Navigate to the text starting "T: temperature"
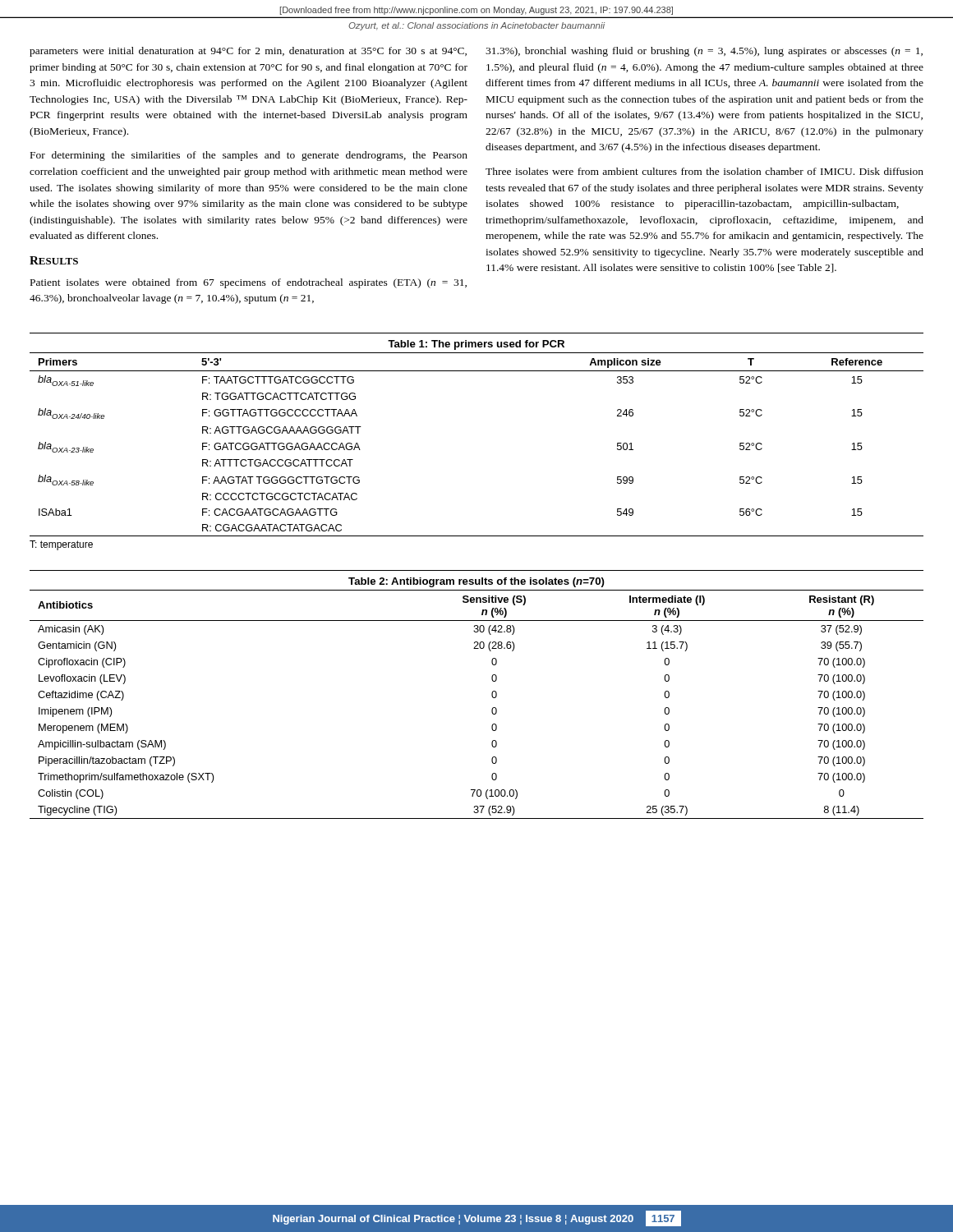 click(x=61, y=544)
